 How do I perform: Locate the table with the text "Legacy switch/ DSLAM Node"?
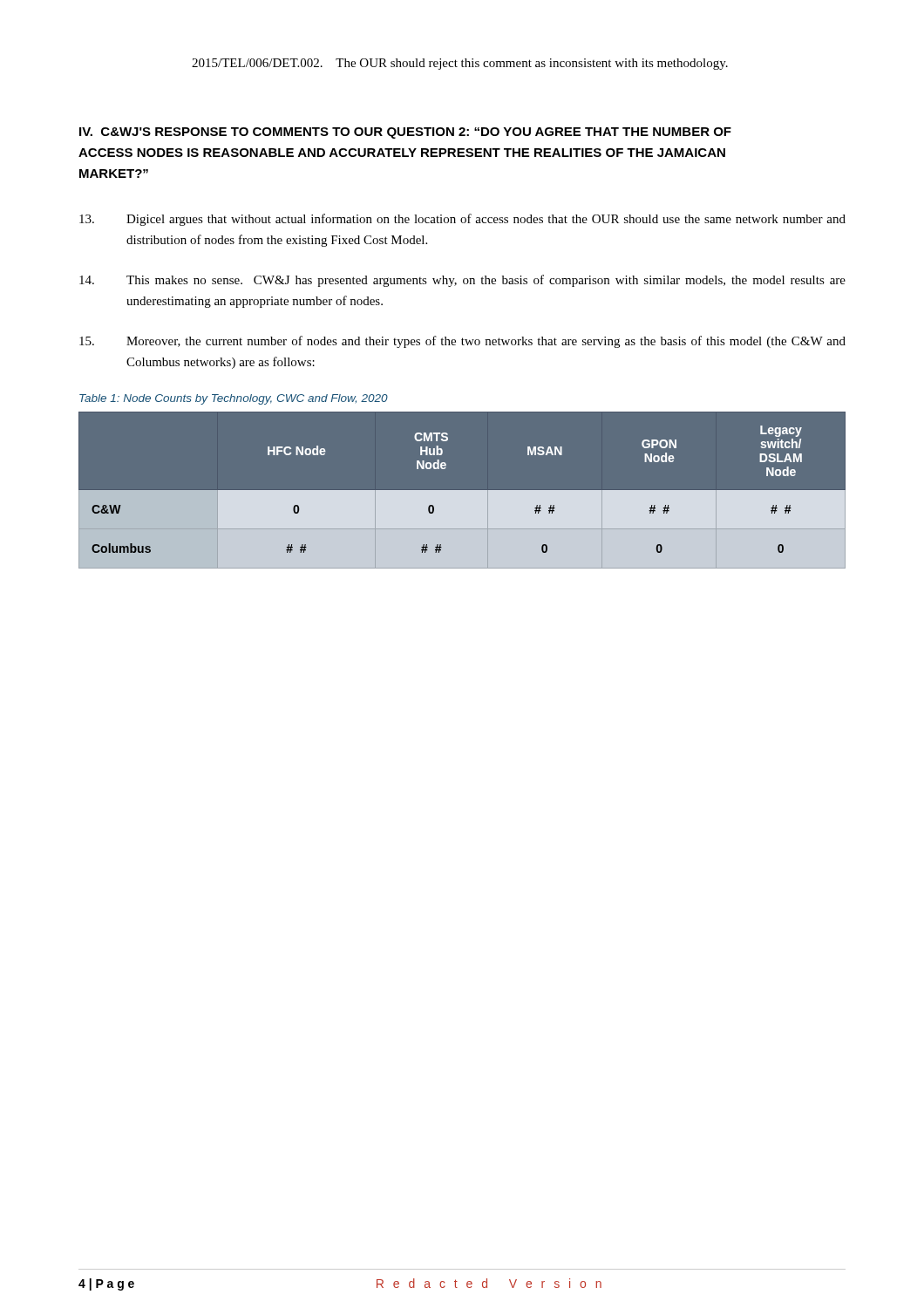pyautogui.click(x=462, y=490)
